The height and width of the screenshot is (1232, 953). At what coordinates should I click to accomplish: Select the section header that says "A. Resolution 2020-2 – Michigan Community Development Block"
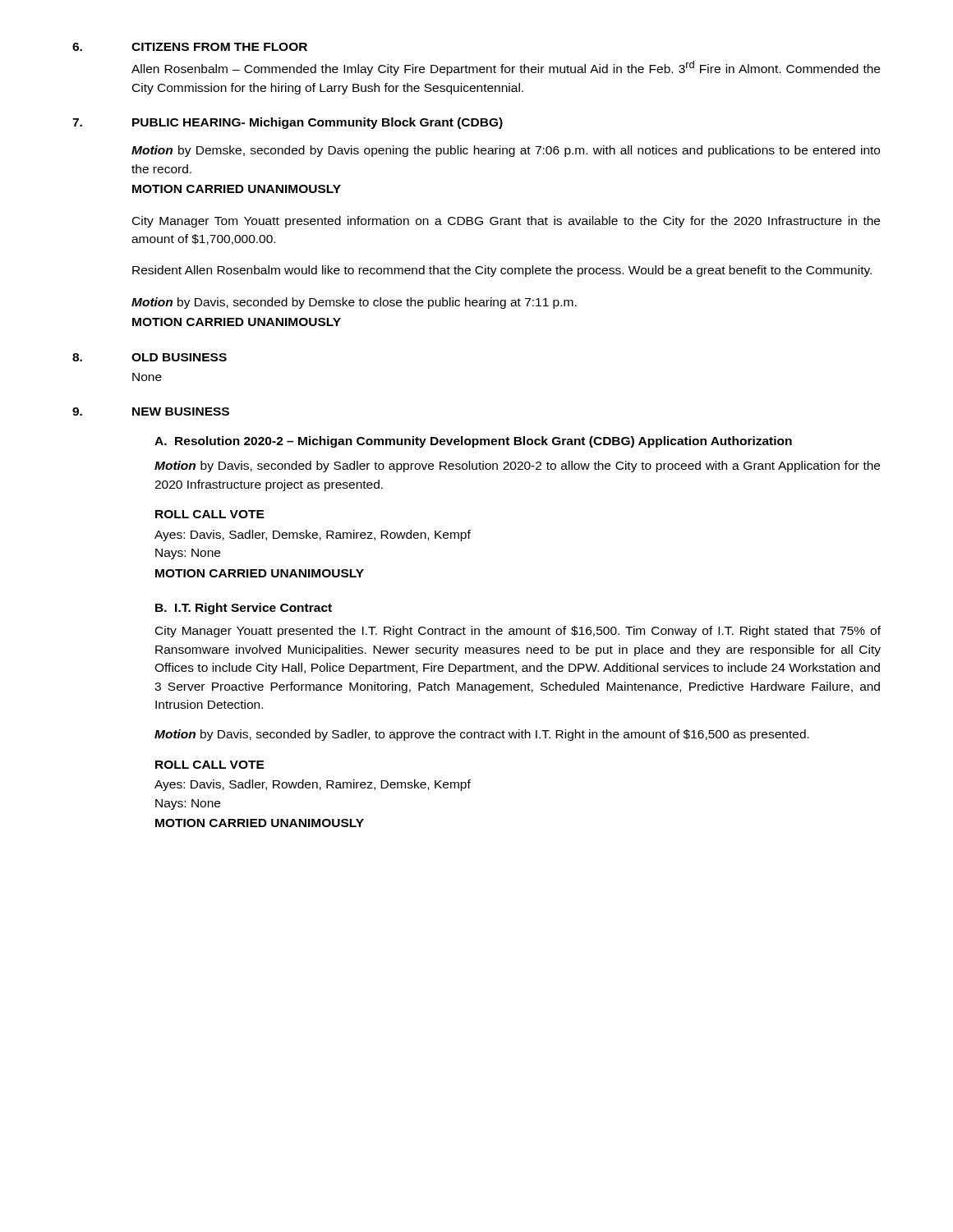[473, 441]
